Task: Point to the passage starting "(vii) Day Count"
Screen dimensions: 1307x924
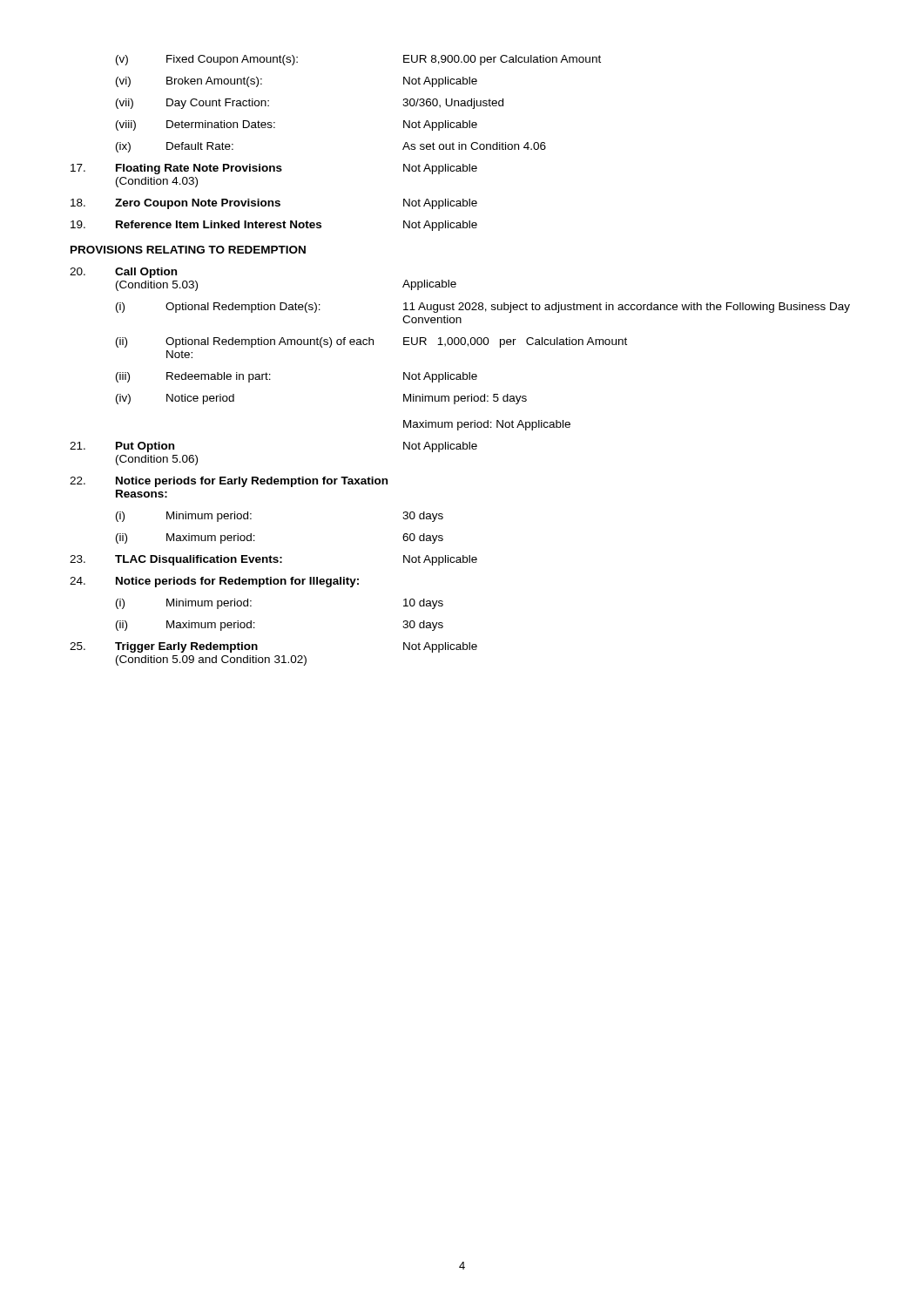Action: coord(485,102)
